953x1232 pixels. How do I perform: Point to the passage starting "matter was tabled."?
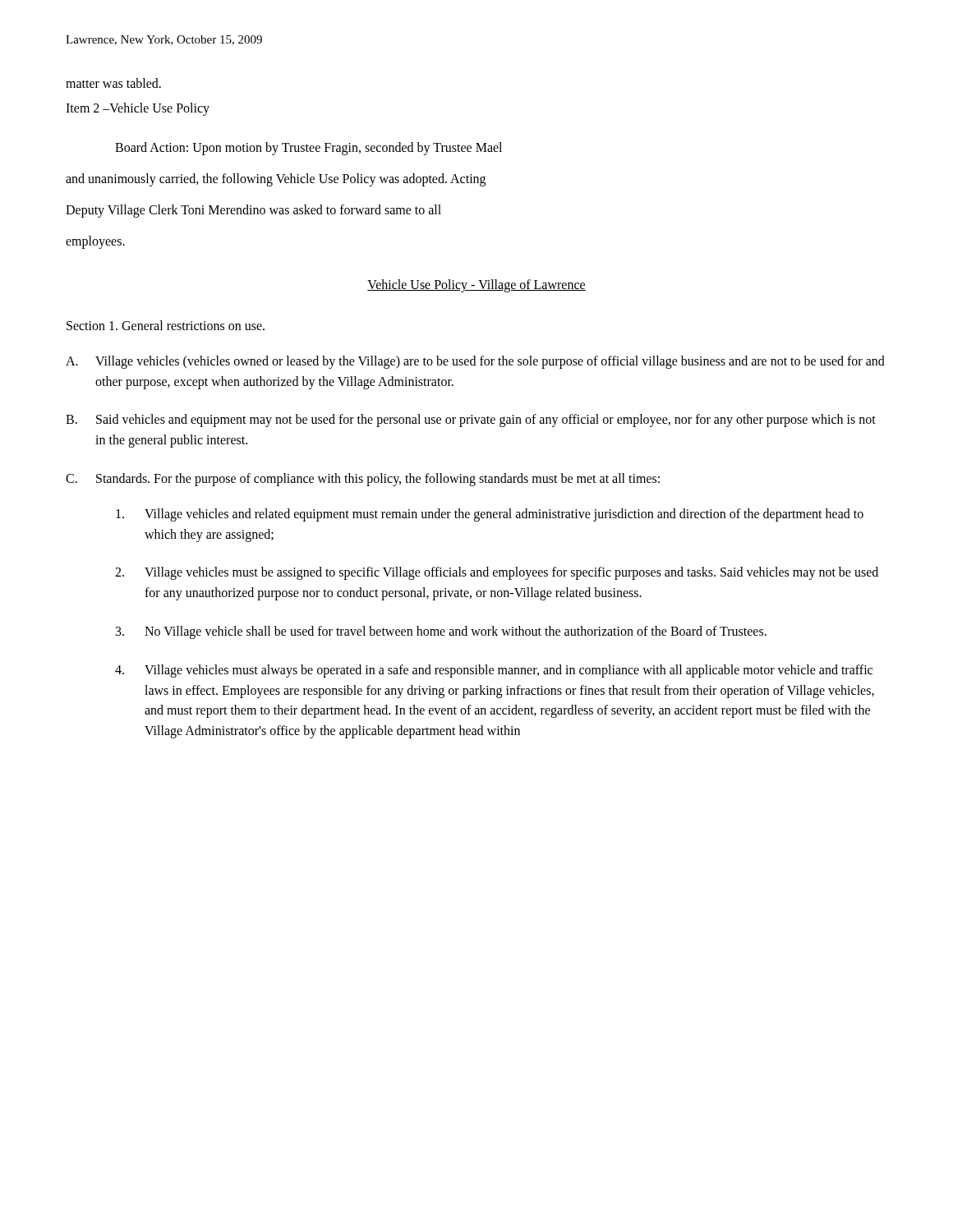(114, 83)
